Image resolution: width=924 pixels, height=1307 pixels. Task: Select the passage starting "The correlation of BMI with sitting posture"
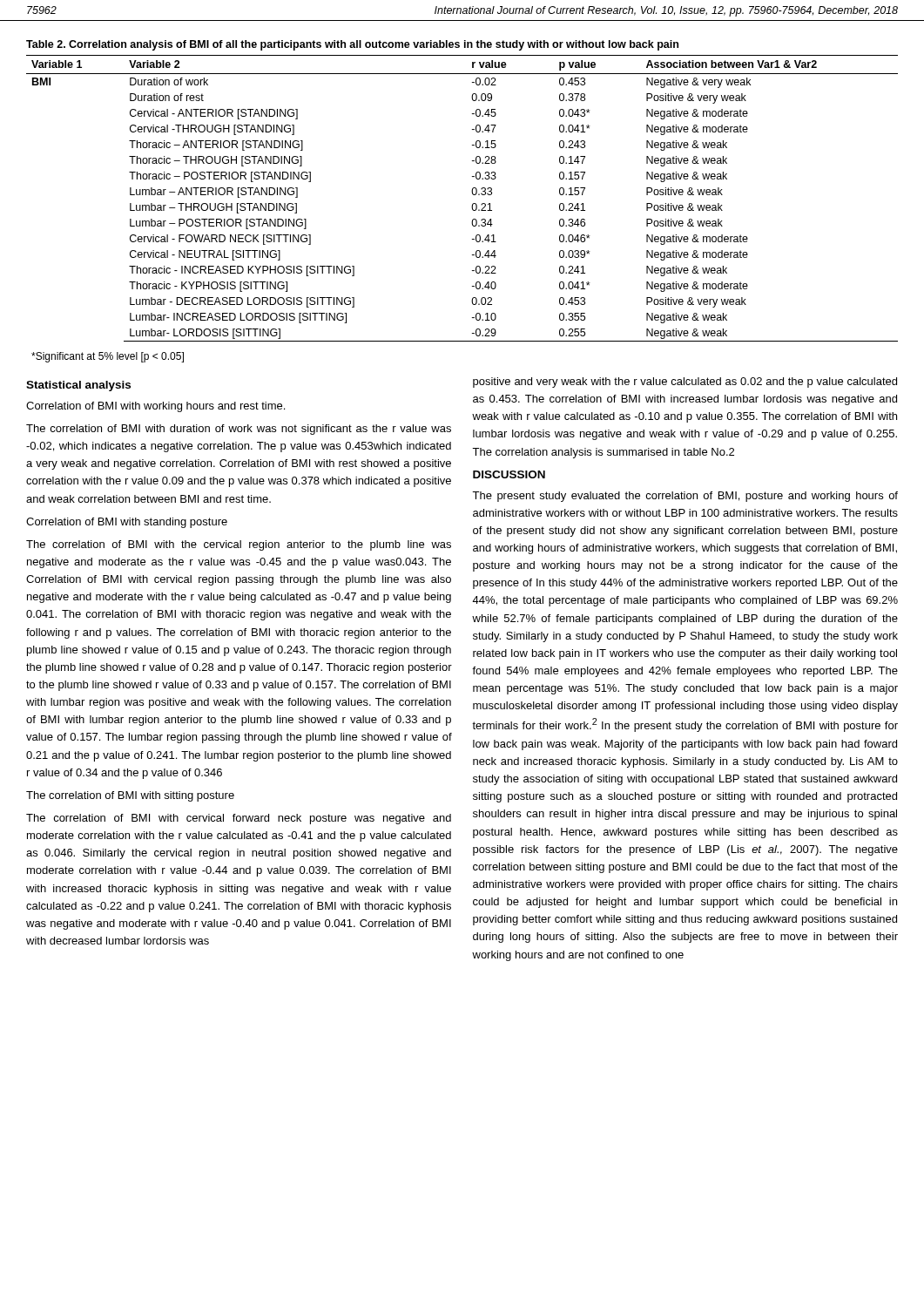(x=130, y=795)
